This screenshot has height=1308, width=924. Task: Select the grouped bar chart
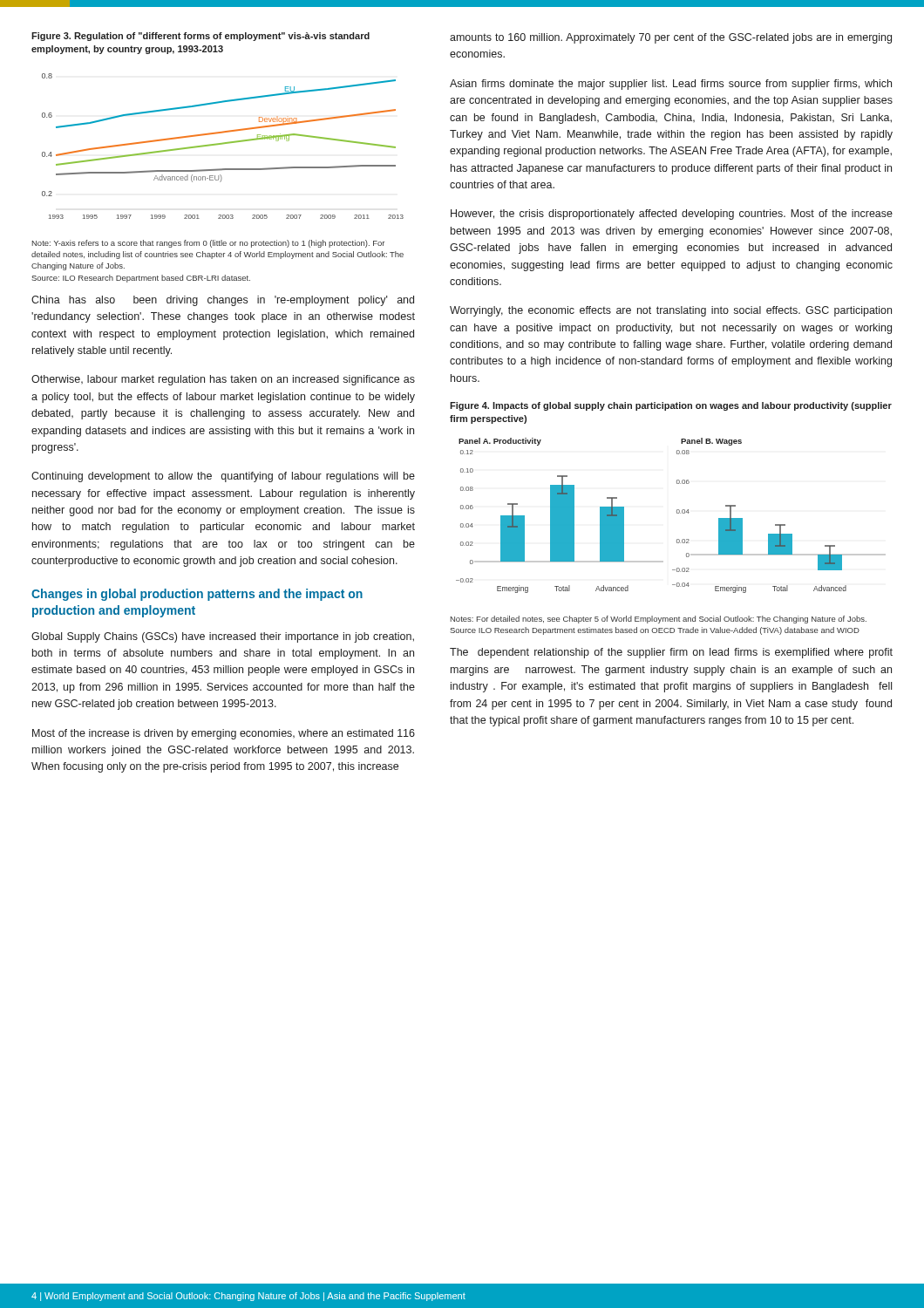pyautogui.click(x=671, y=521)
